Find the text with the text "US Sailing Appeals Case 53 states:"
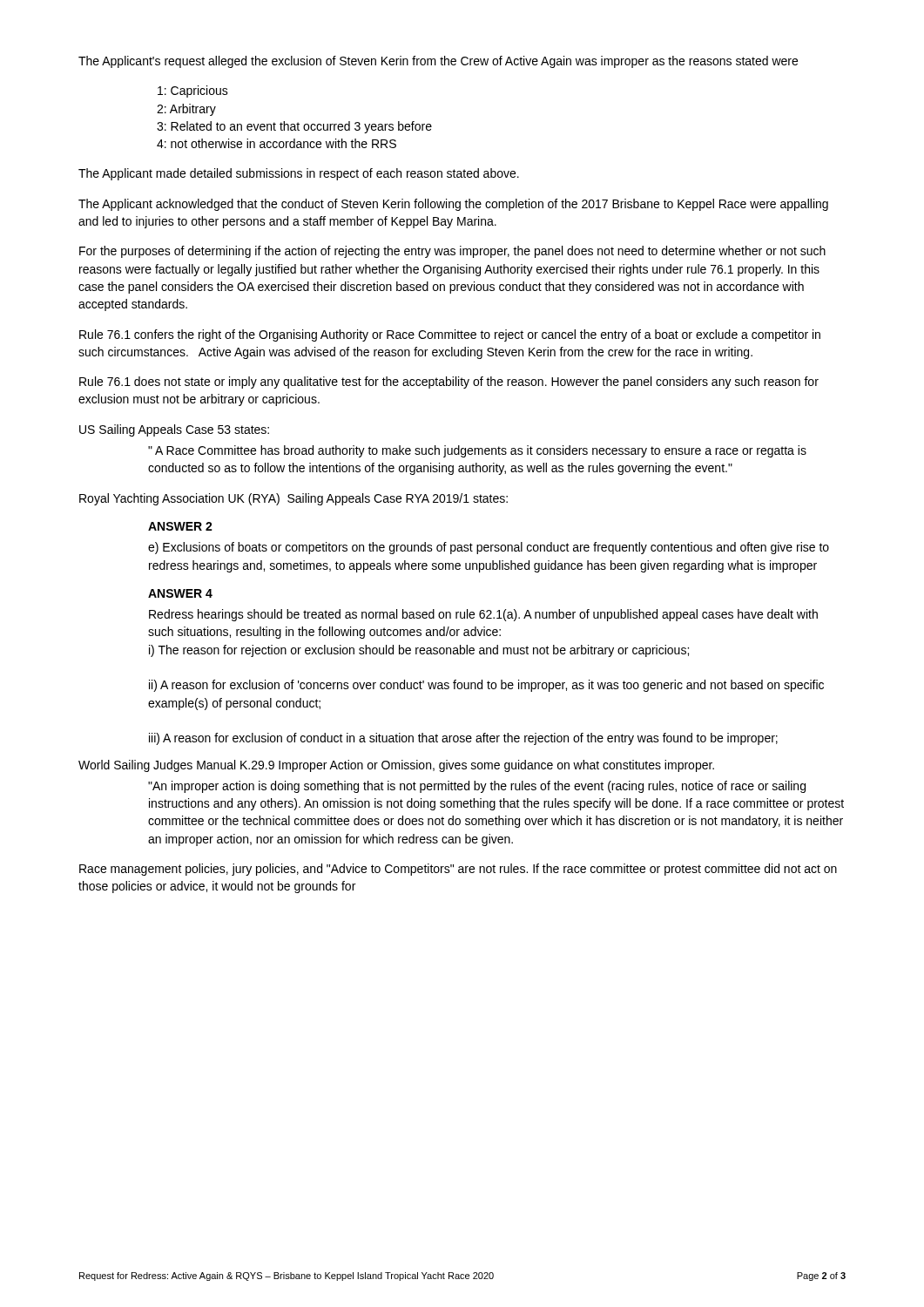Viewport: 924px width, 1307px height. (174, 429)
